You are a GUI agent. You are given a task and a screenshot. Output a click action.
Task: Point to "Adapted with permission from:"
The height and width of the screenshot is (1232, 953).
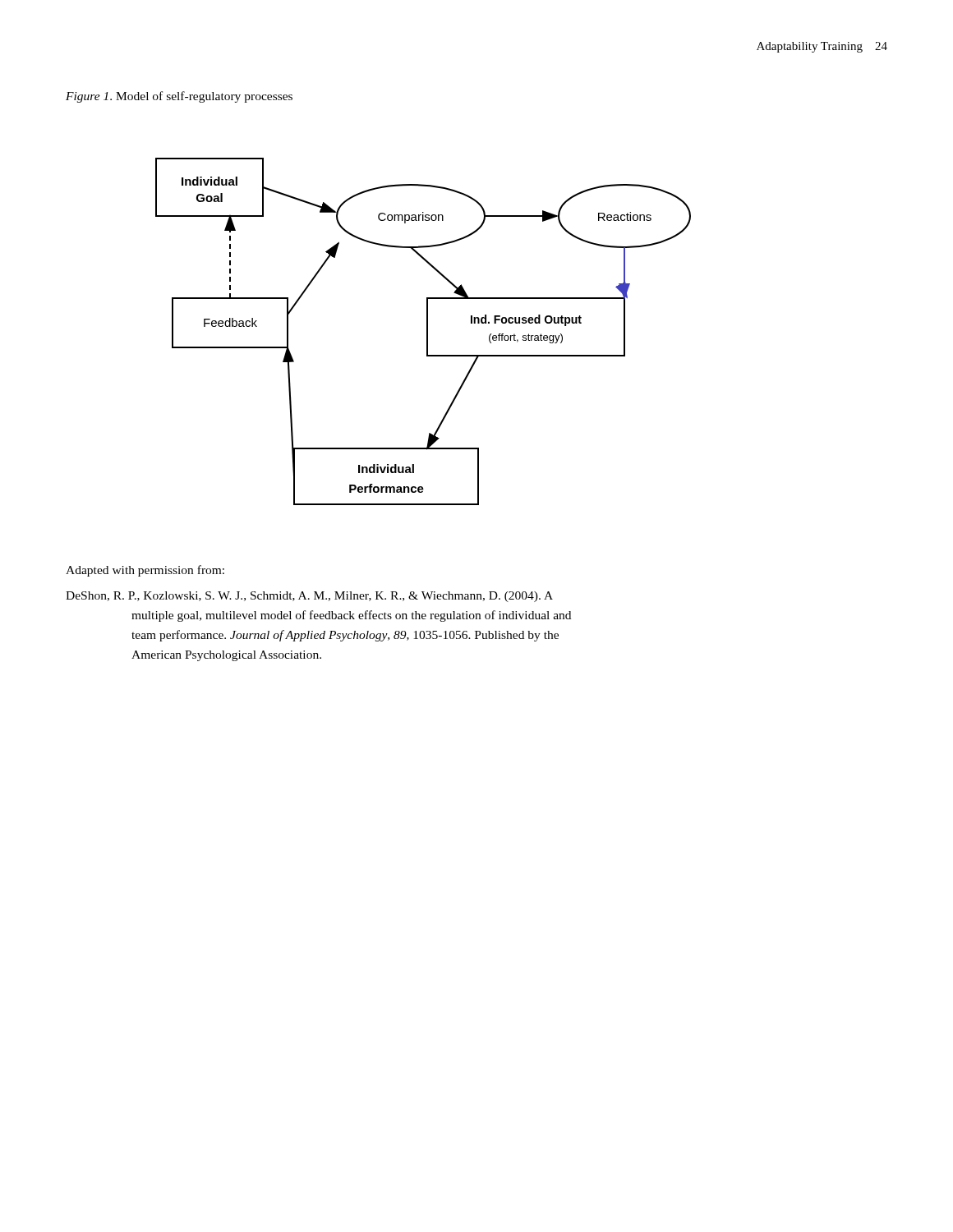(x=145, y=570)
